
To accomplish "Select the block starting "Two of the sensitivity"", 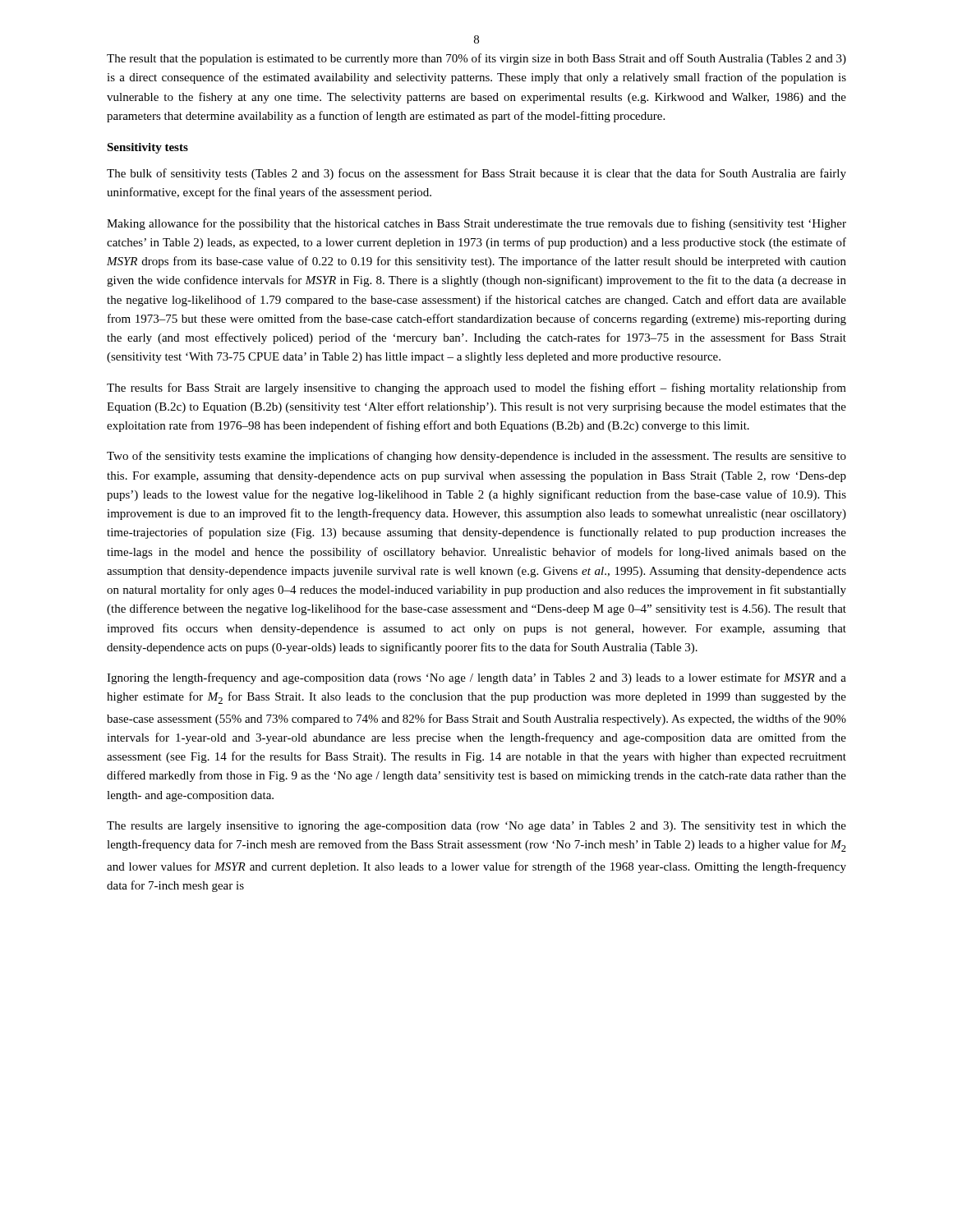I will tap(476, 552).
